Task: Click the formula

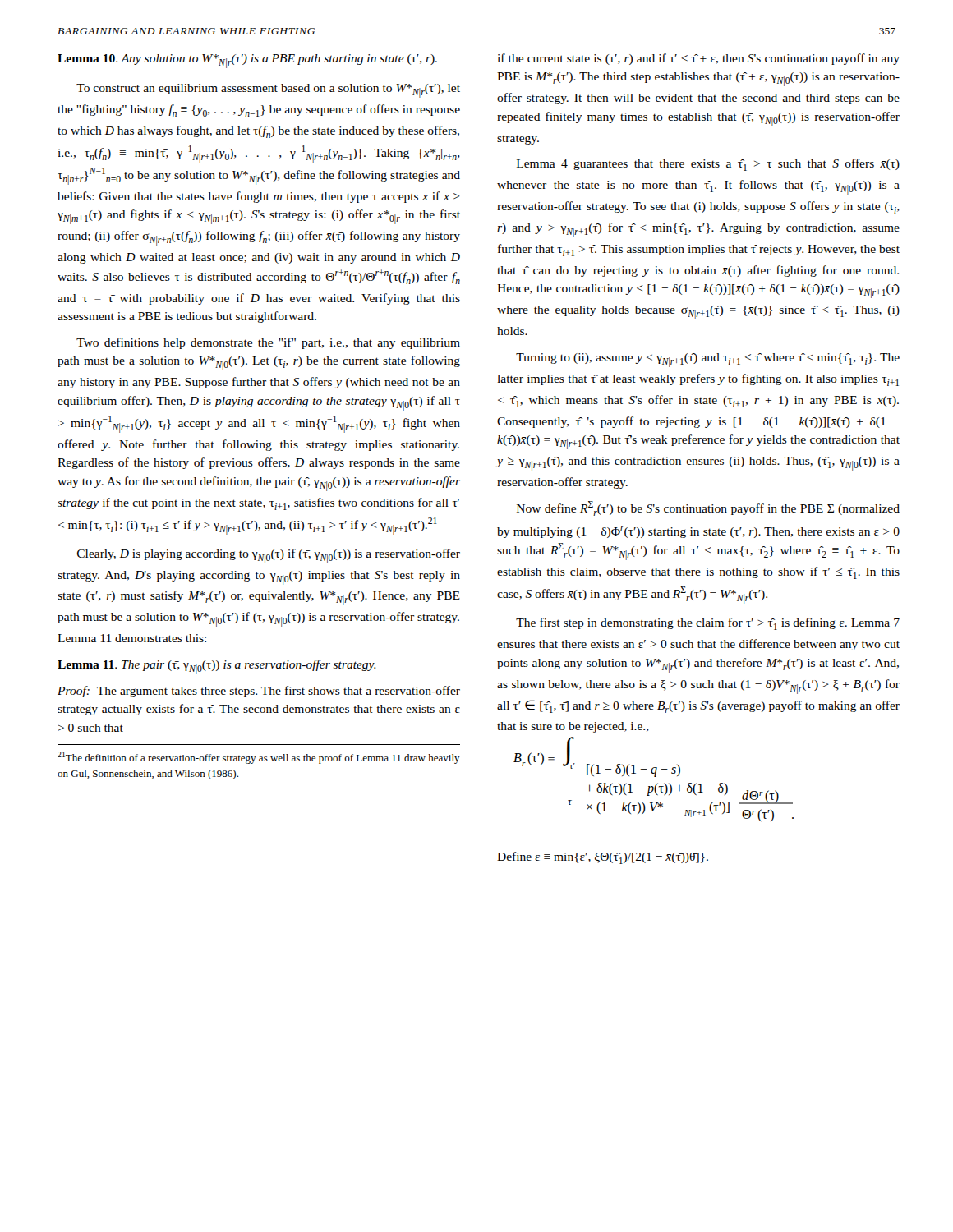Action: click(x=702, y=791)
